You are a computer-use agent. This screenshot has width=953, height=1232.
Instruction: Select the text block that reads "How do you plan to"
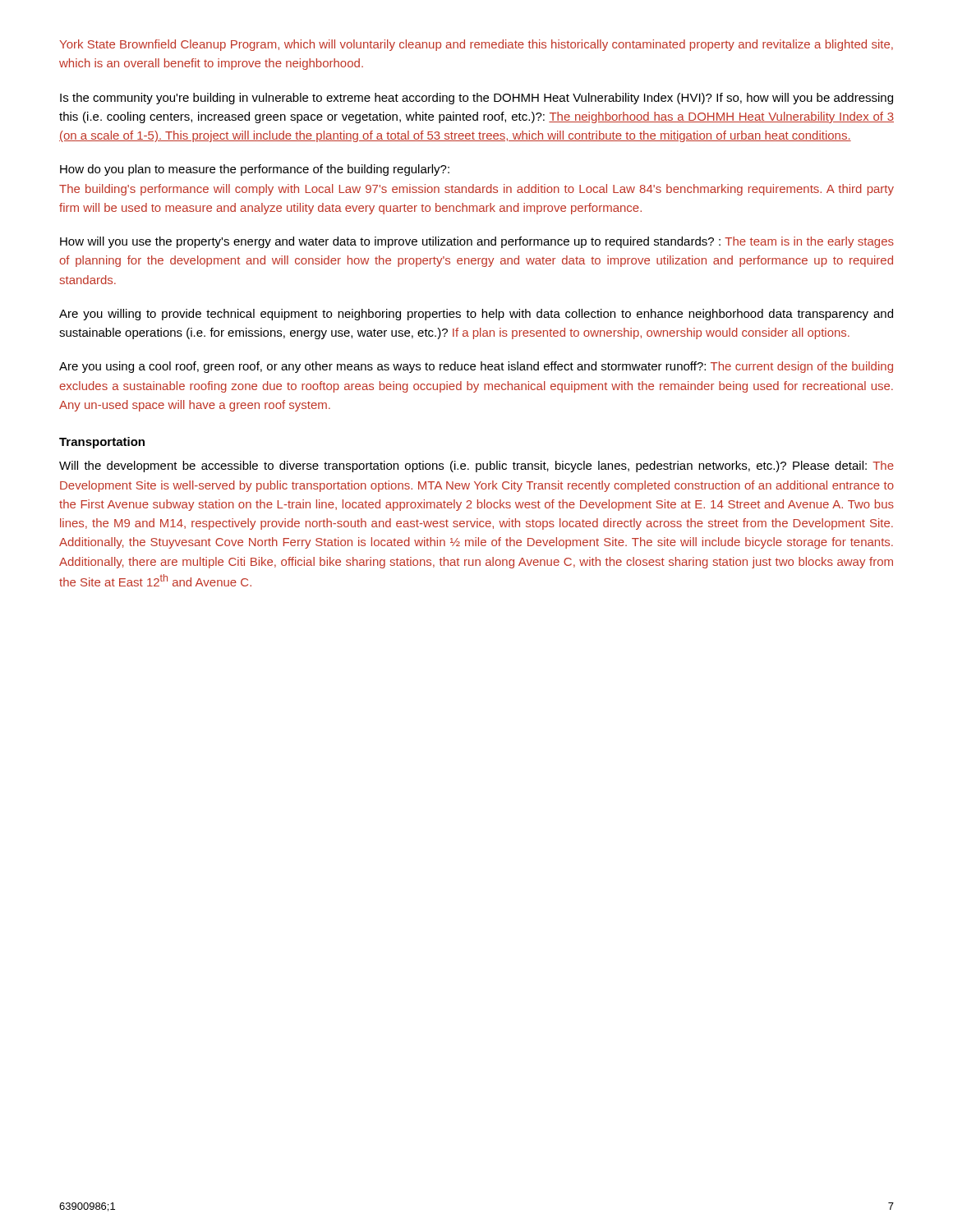476,188
